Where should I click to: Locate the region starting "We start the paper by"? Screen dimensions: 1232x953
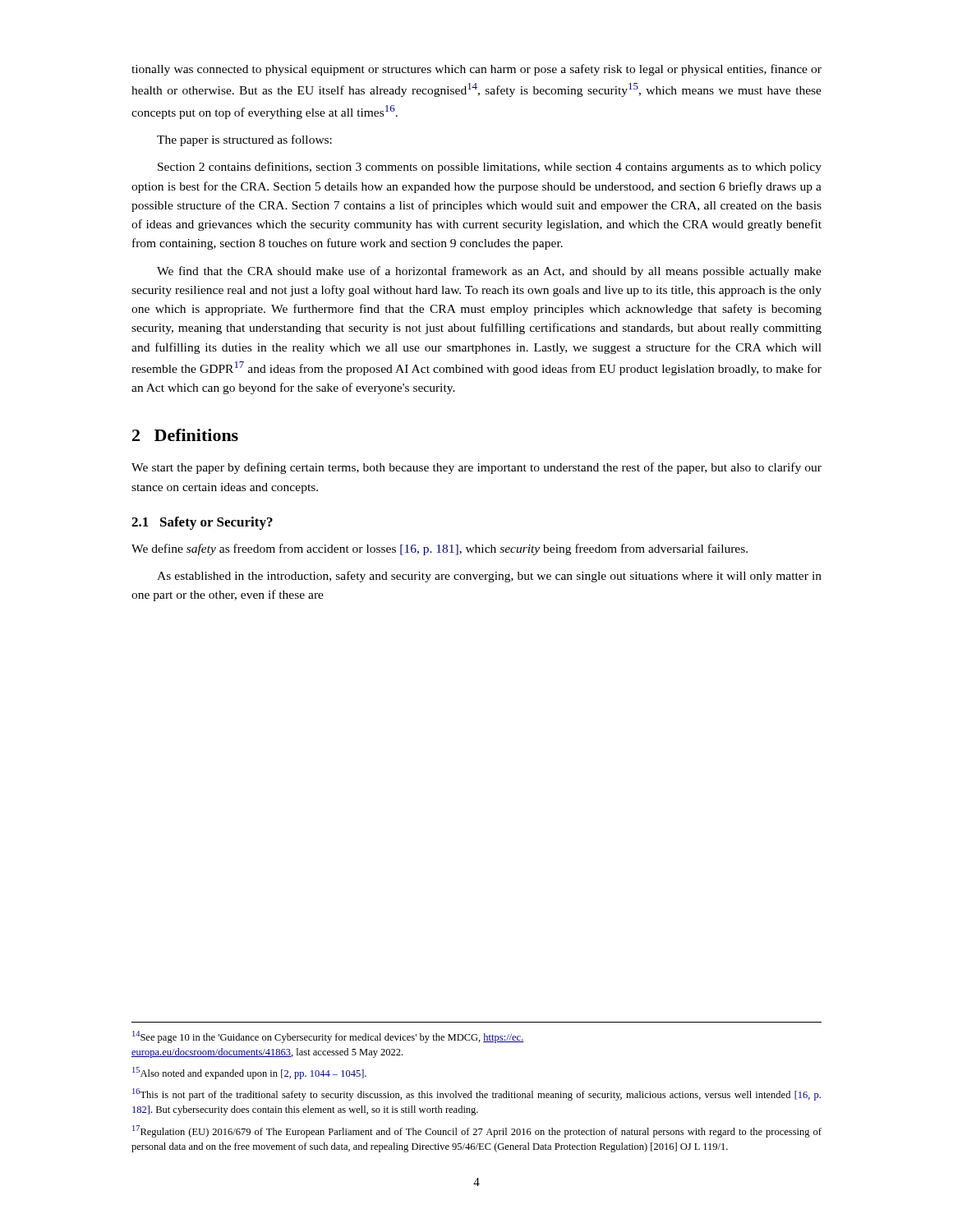476,477
